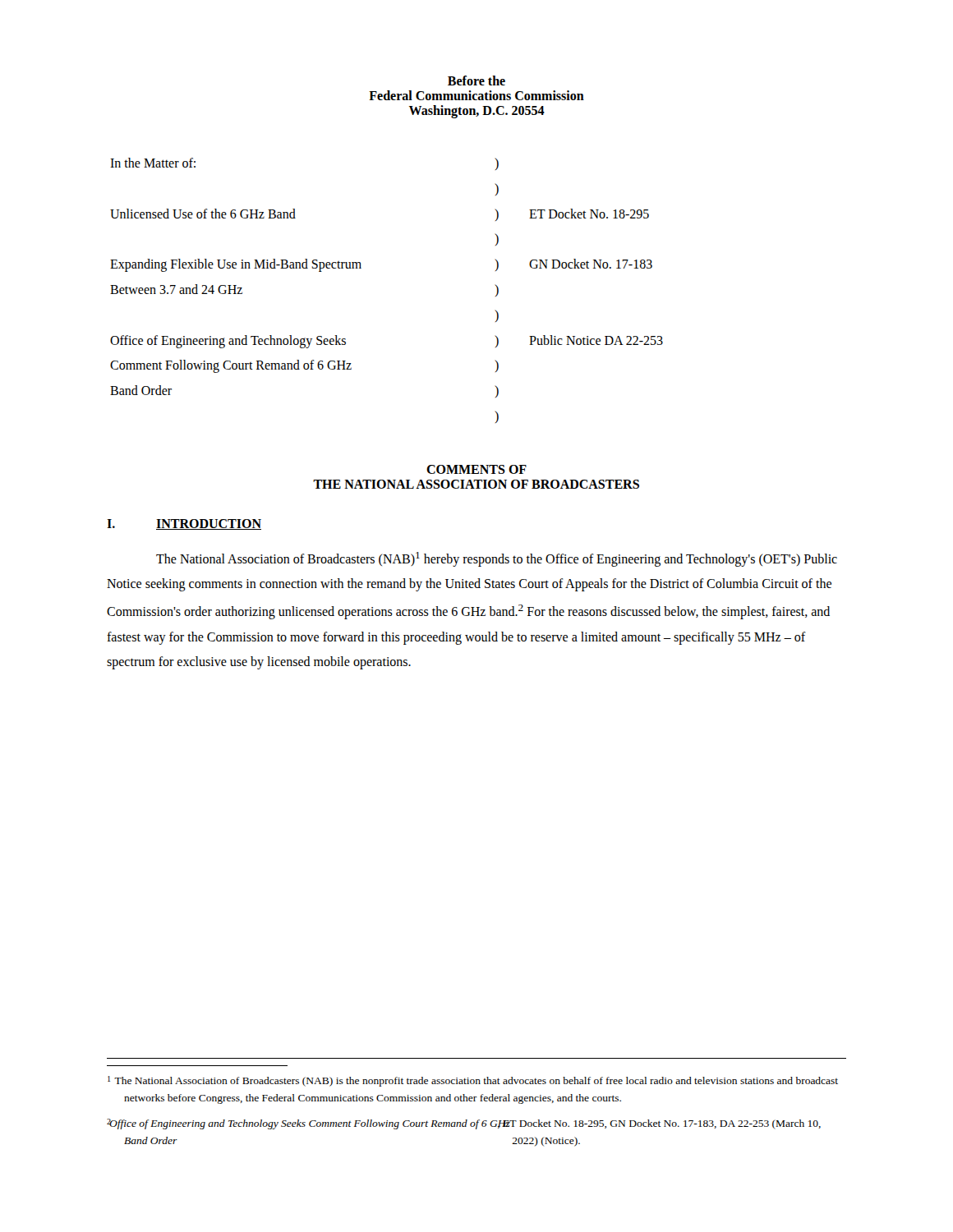Navigate to the block starting "1 The National Association of Broadcasters"

click(472, 1089)
